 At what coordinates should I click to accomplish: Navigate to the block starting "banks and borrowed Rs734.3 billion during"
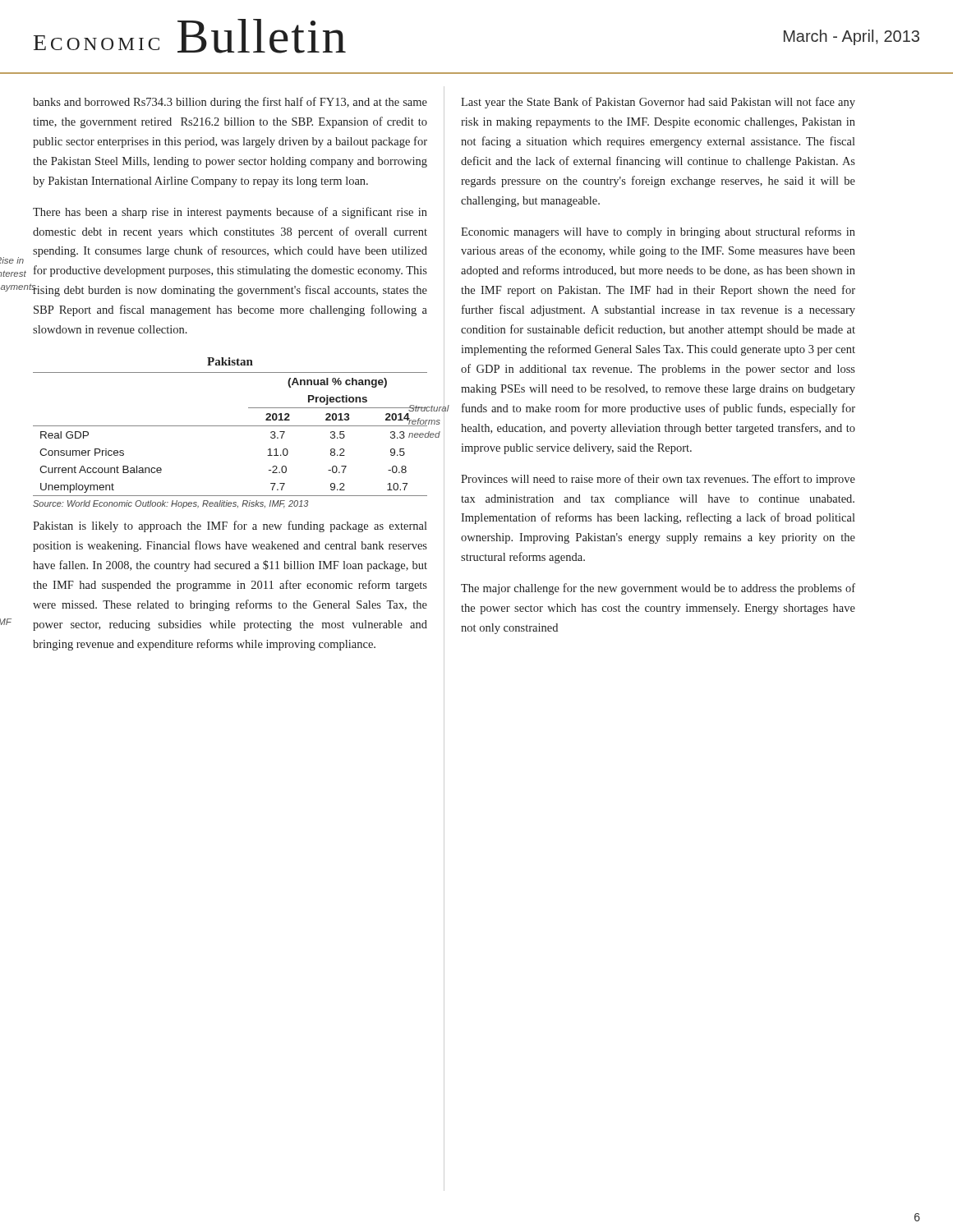230,142
